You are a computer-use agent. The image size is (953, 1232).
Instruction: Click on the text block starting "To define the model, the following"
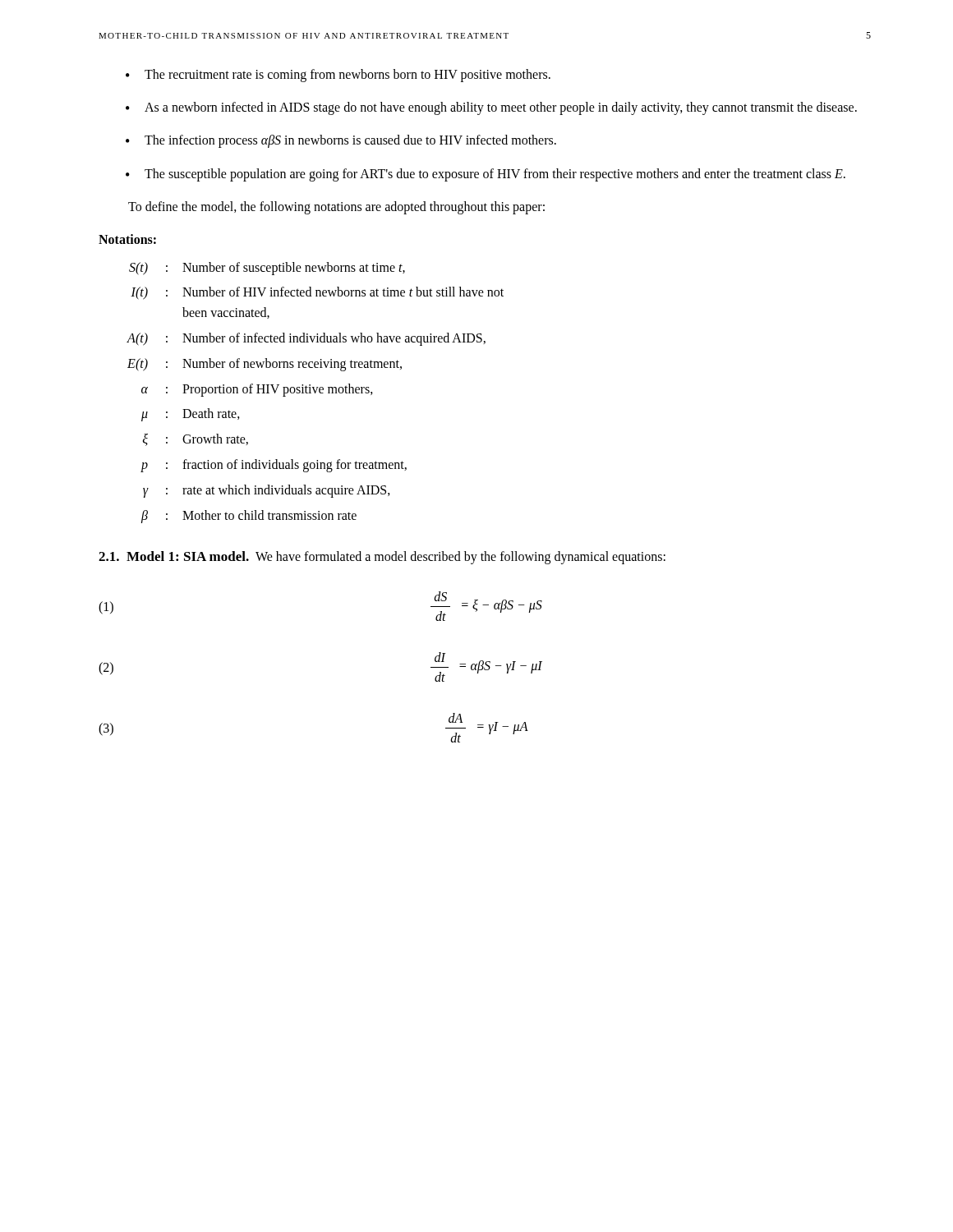(337, 206)
